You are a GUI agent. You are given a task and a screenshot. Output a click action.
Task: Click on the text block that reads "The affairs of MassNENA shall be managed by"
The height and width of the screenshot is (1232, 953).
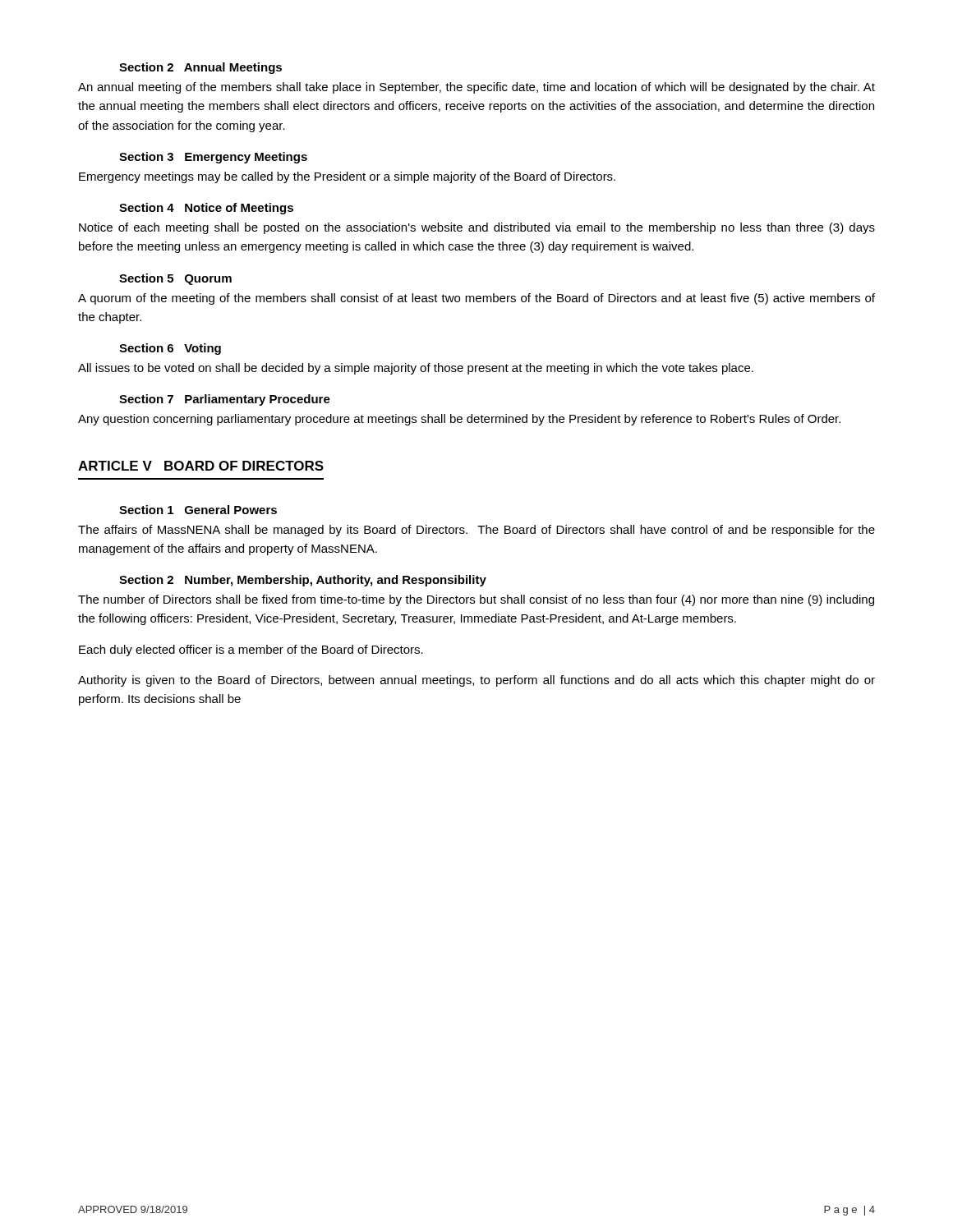point(476,539)
